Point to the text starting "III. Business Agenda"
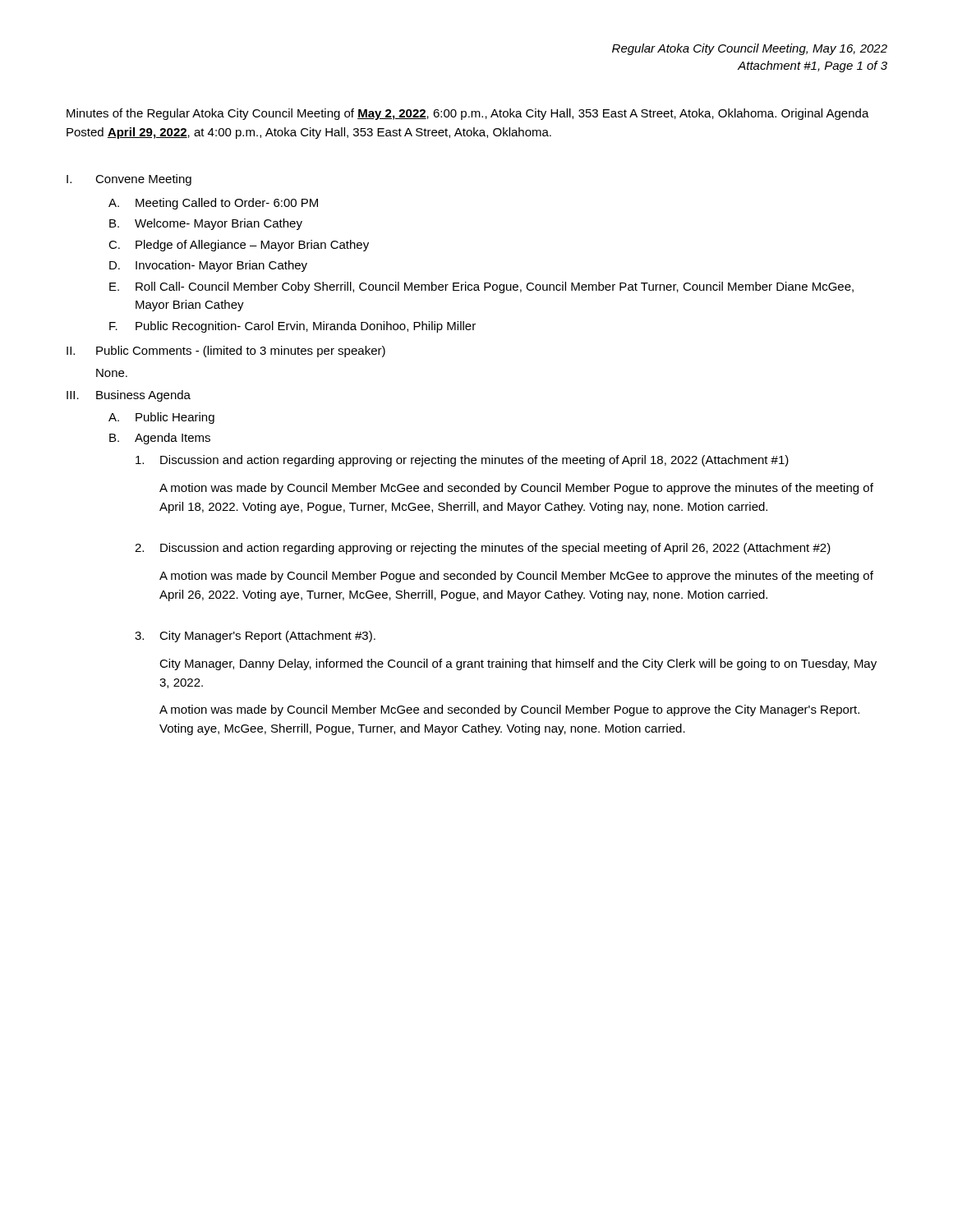Screen dimensions: 1232x953 pos(129,396)
